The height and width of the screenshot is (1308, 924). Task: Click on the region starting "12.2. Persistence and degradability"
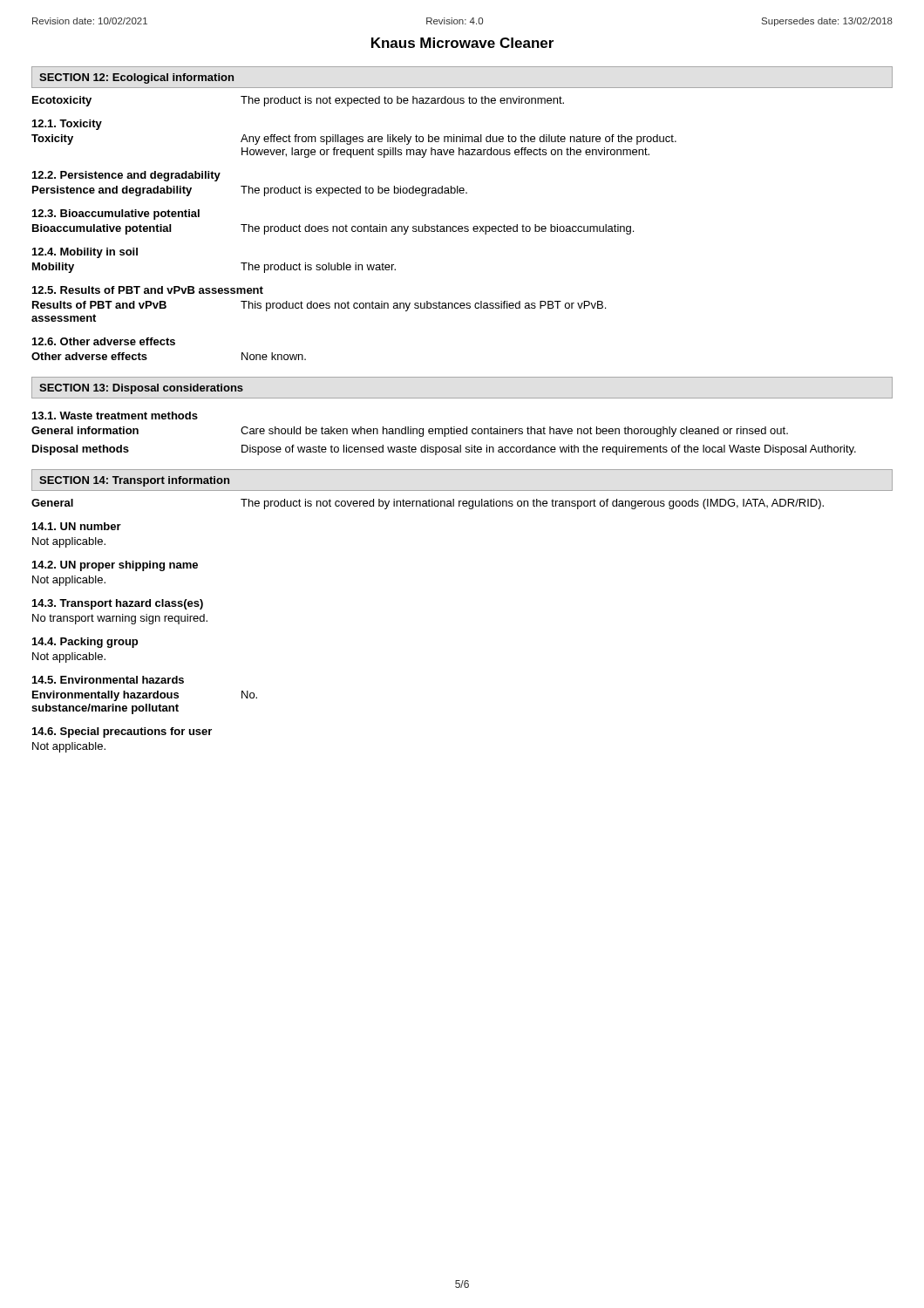(126, 175)
